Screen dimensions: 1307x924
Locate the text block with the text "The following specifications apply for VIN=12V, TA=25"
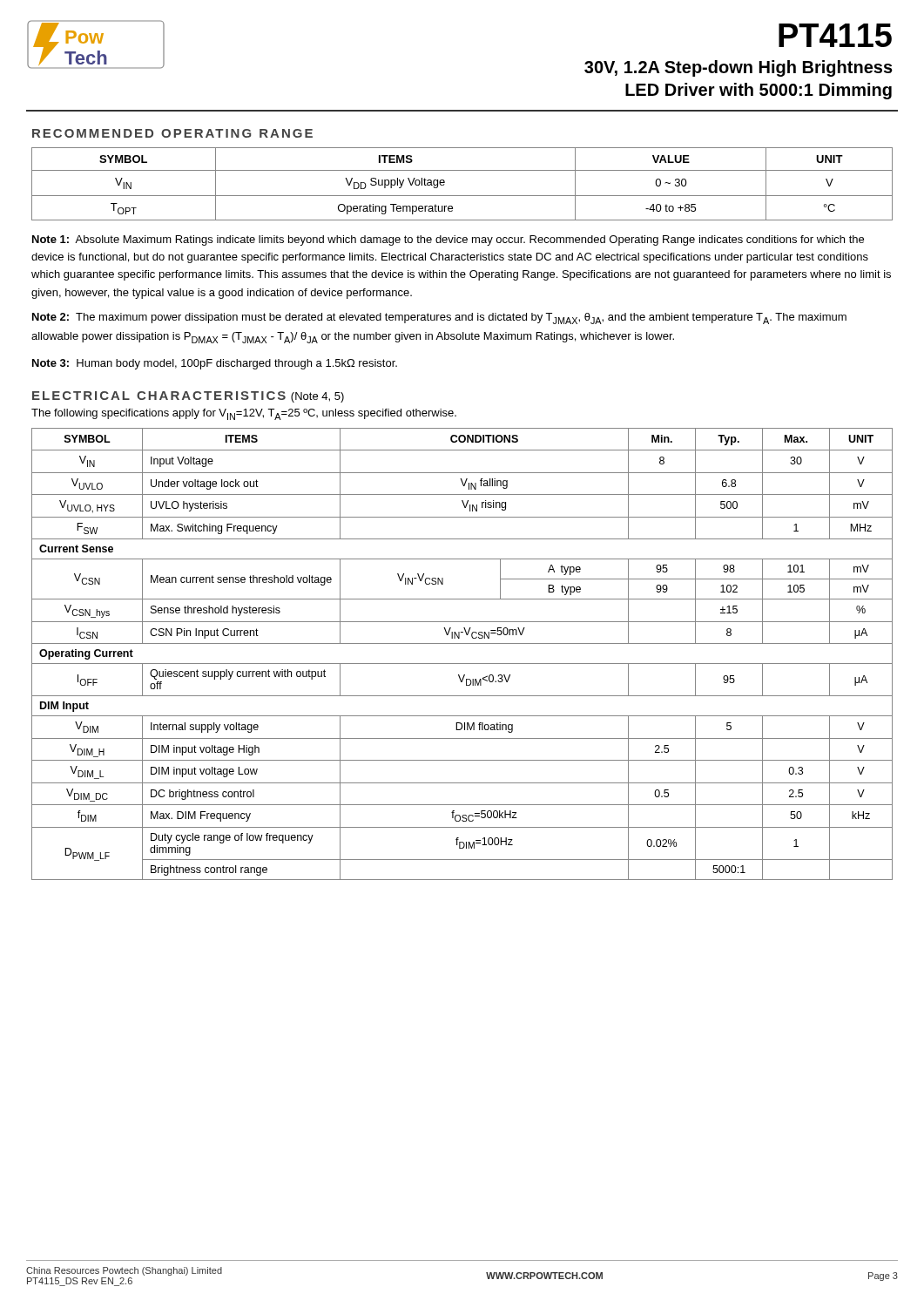[x=244, y=413]
